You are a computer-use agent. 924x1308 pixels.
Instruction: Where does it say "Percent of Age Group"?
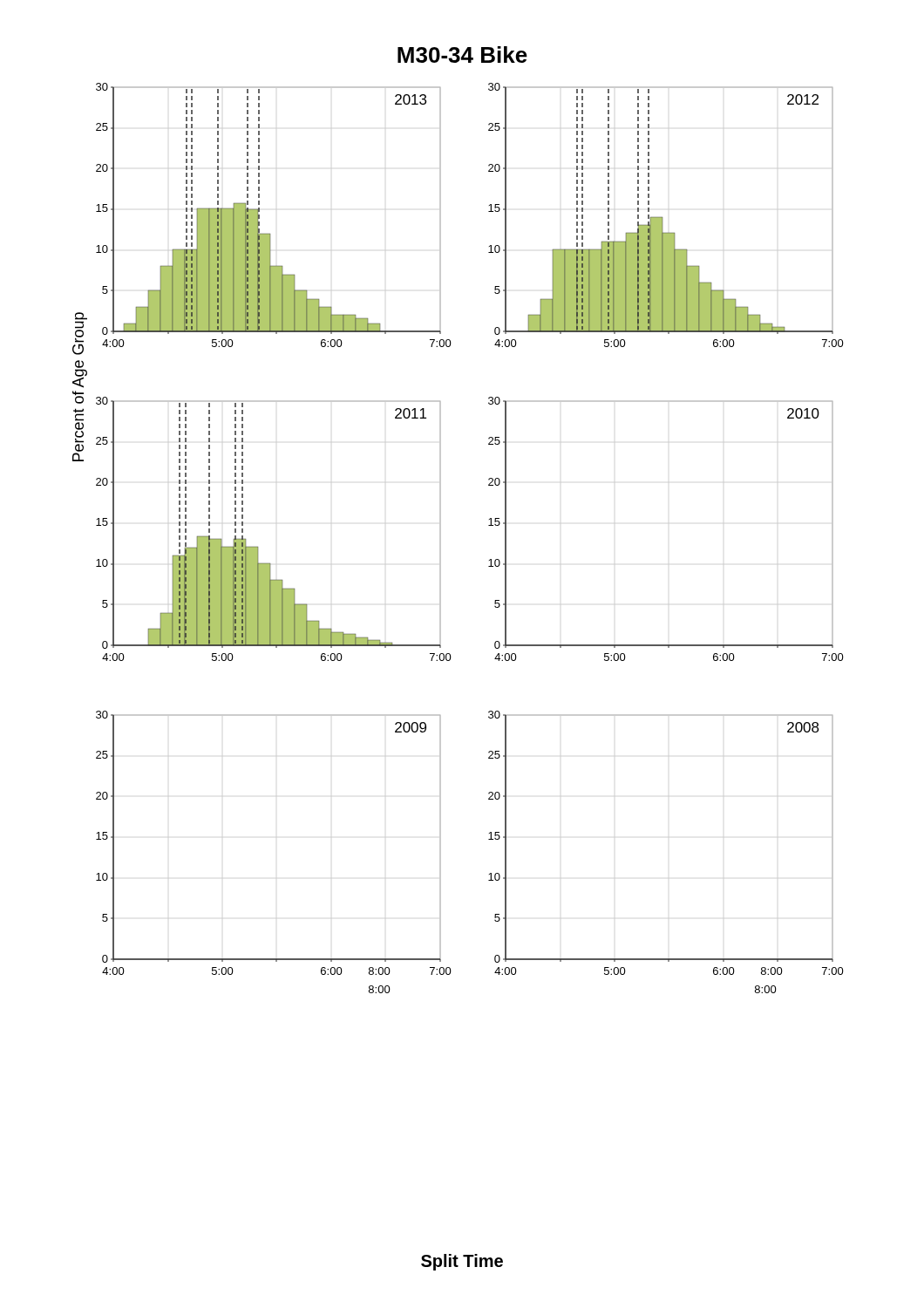point(78,393)
